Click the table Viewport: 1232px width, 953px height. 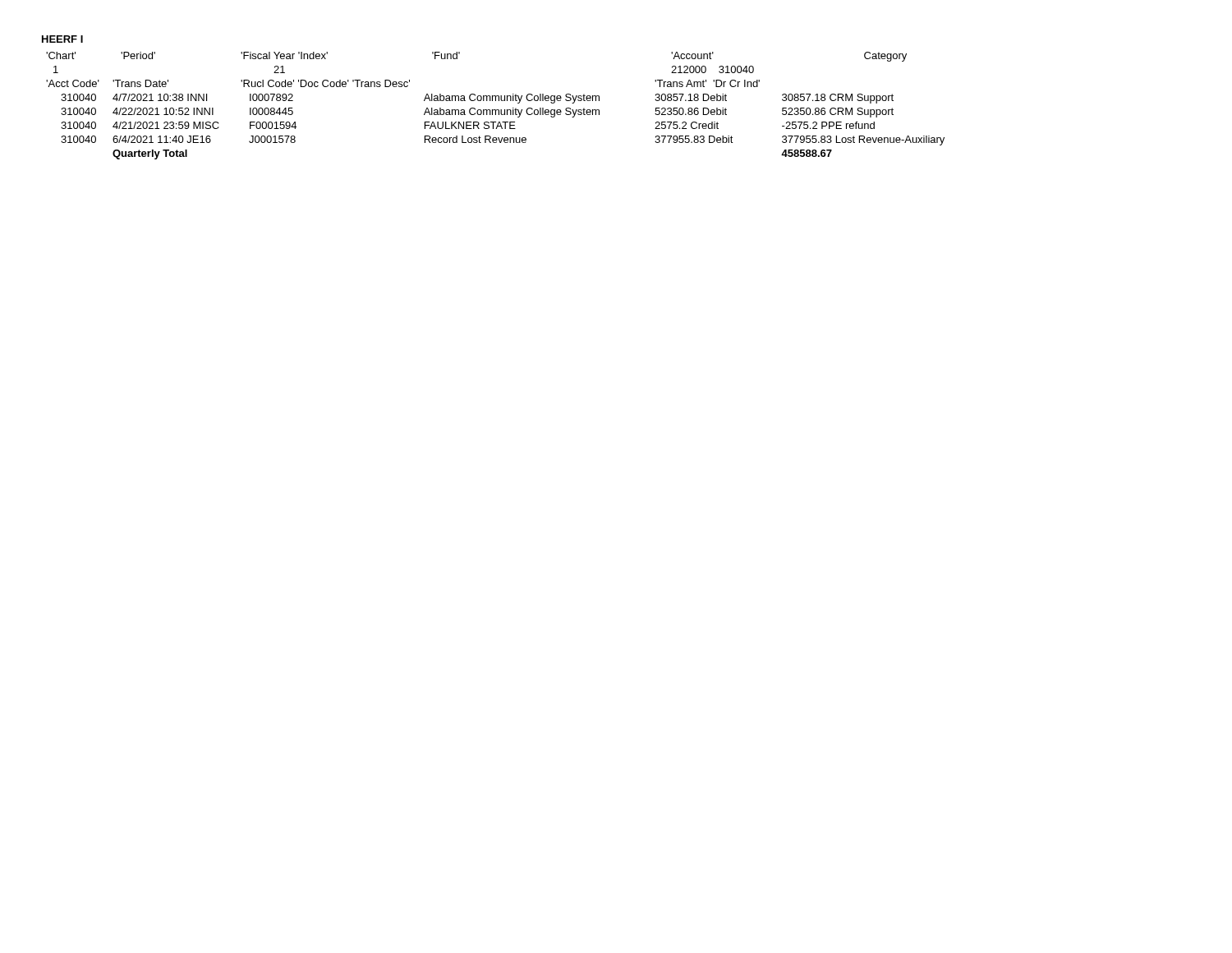616,104
